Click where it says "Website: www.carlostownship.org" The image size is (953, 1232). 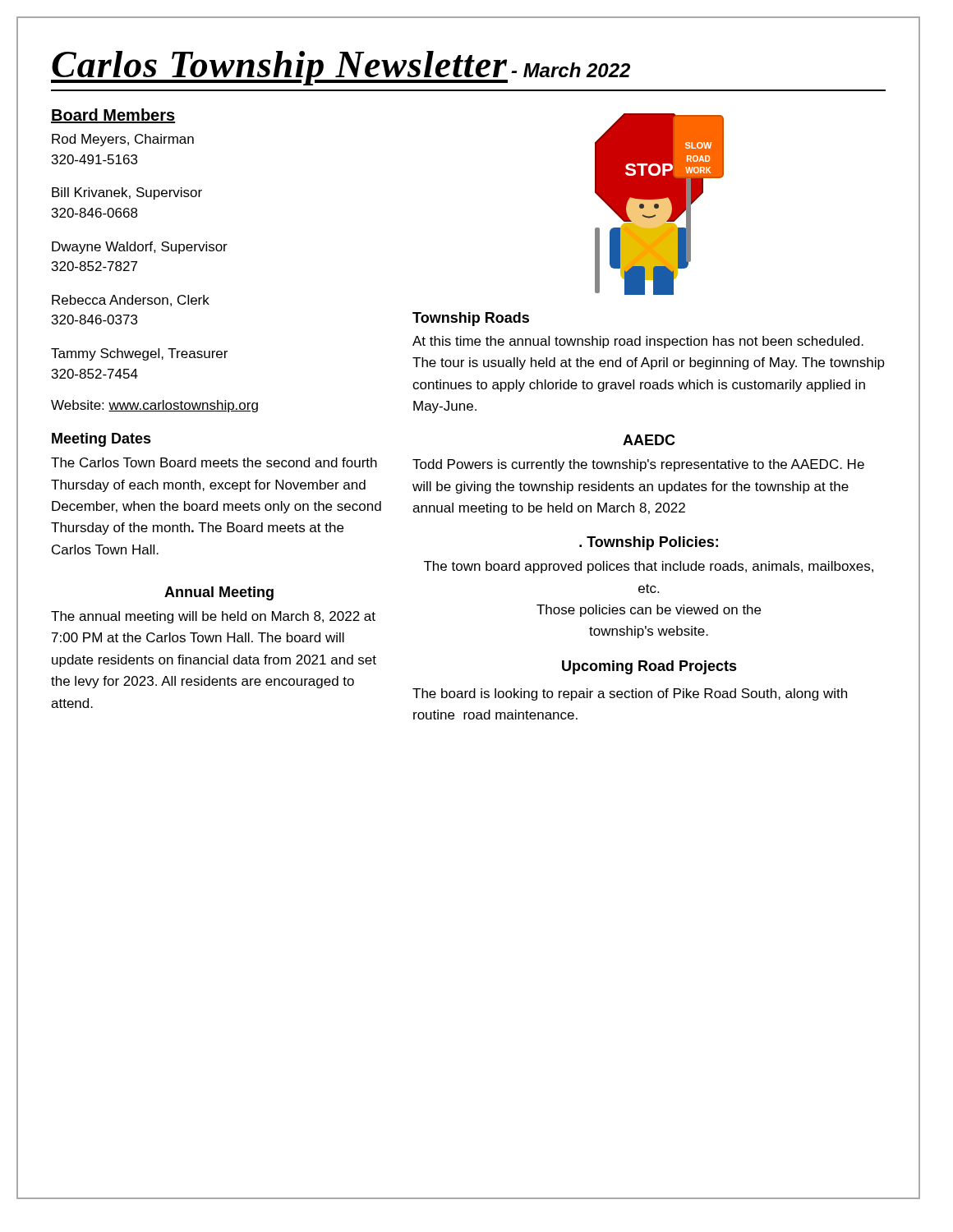[x=155, y=406]
